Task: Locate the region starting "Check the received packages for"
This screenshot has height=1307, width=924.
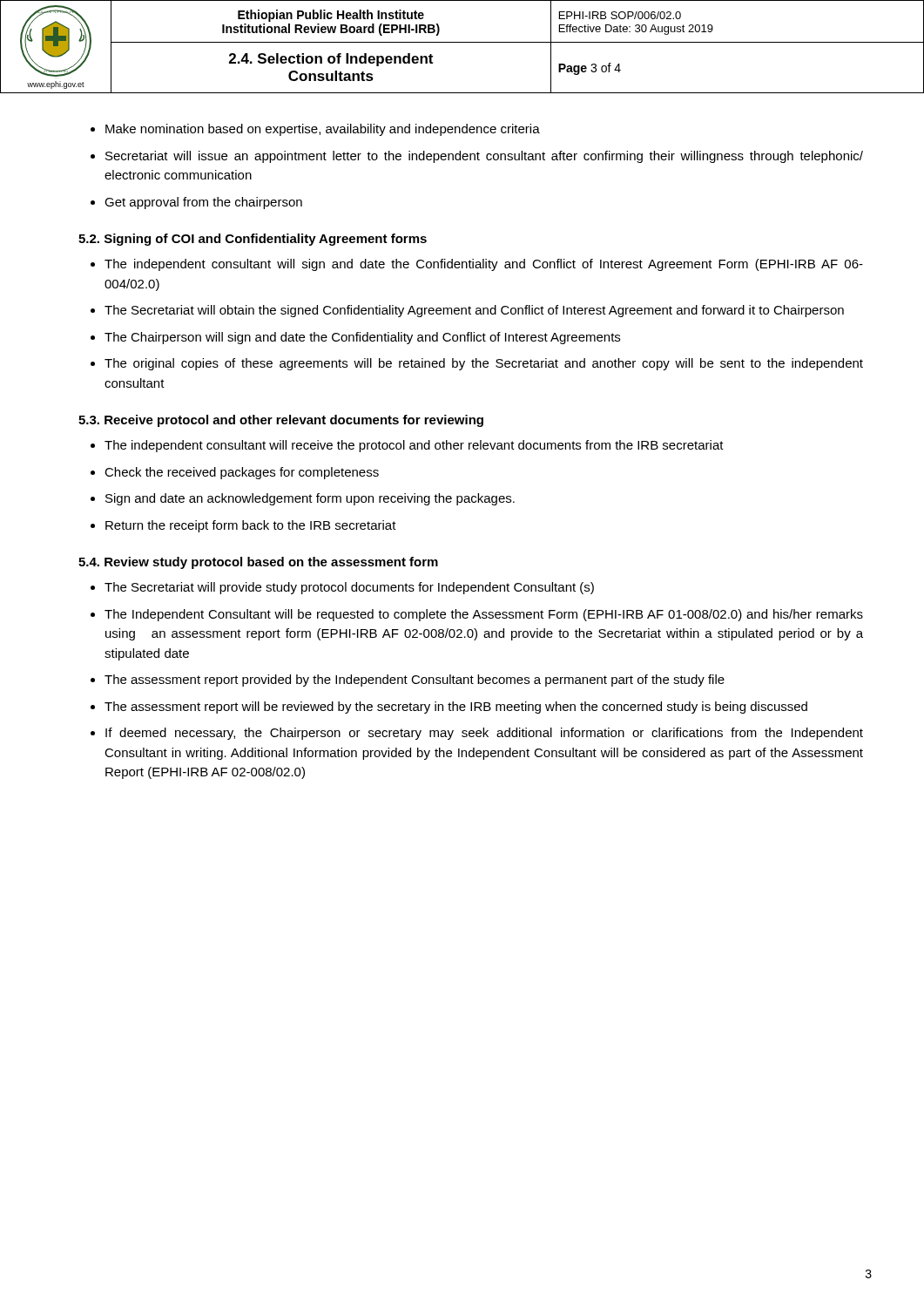Action: tap(242, 471)
